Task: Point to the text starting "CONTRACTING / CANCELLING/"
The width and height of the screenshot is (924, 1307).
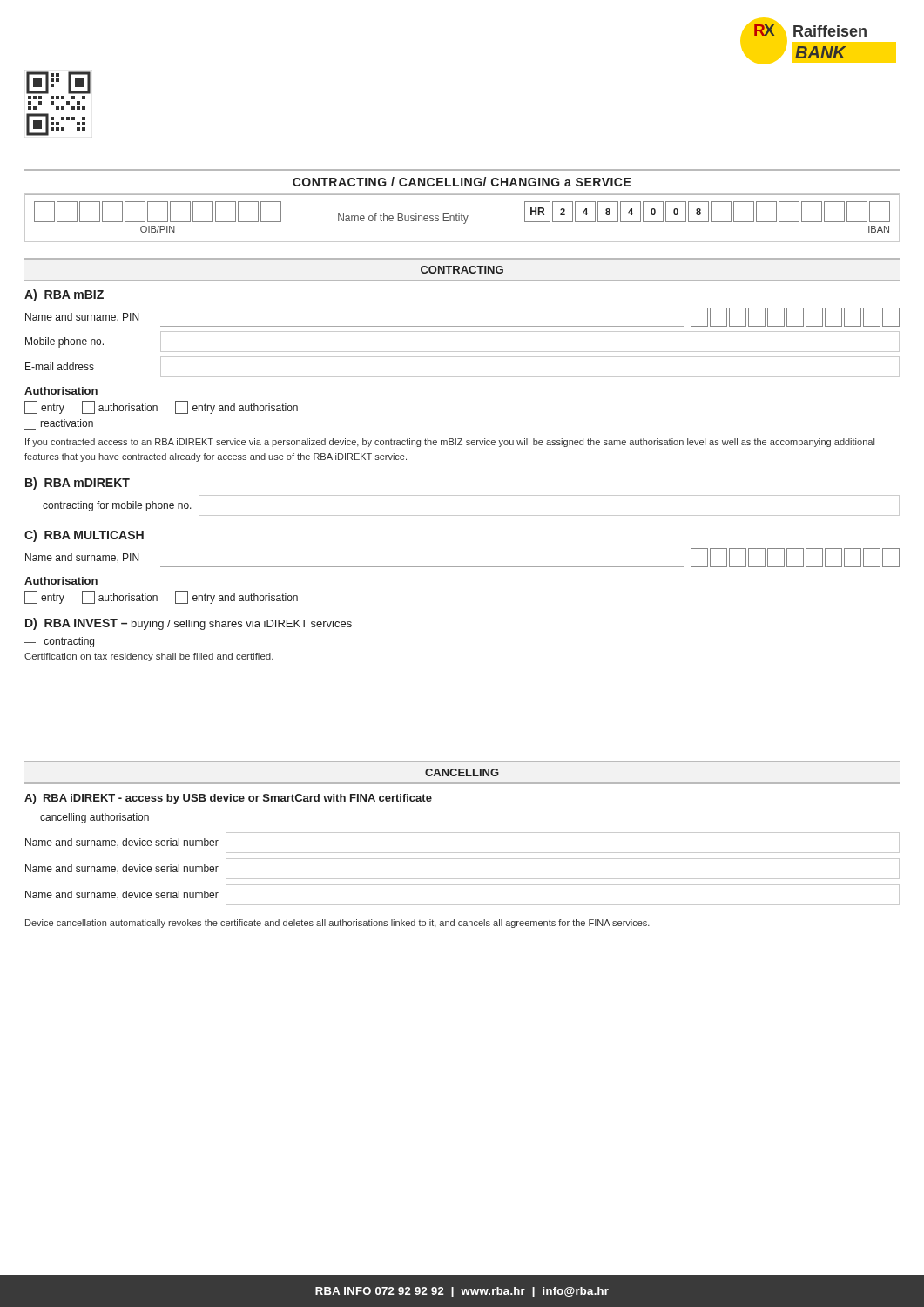Action: [462, 182]
